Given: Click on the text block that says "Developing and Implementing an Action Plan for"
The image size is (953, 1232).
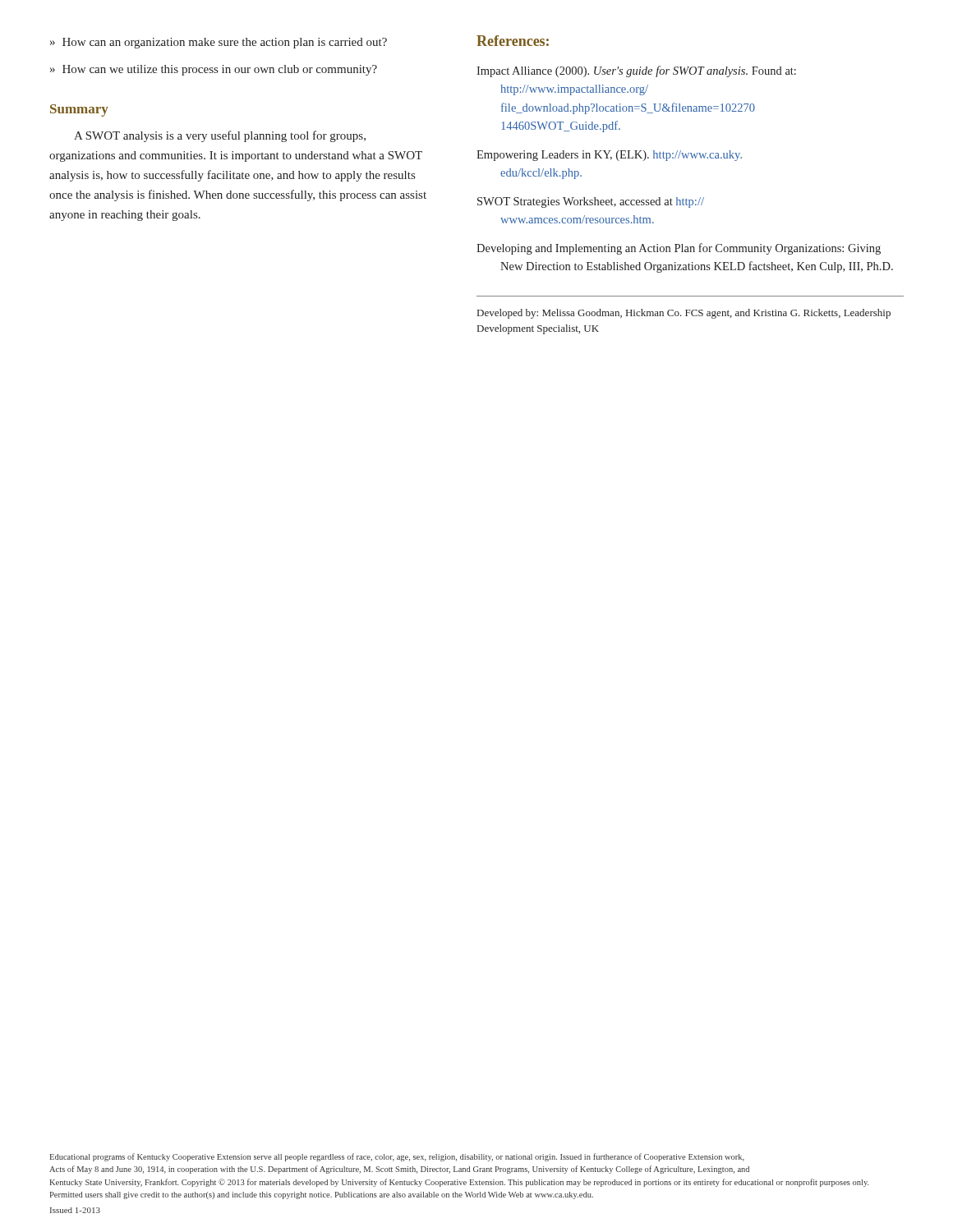Looking at the screenshot, I should coord(685,257).
